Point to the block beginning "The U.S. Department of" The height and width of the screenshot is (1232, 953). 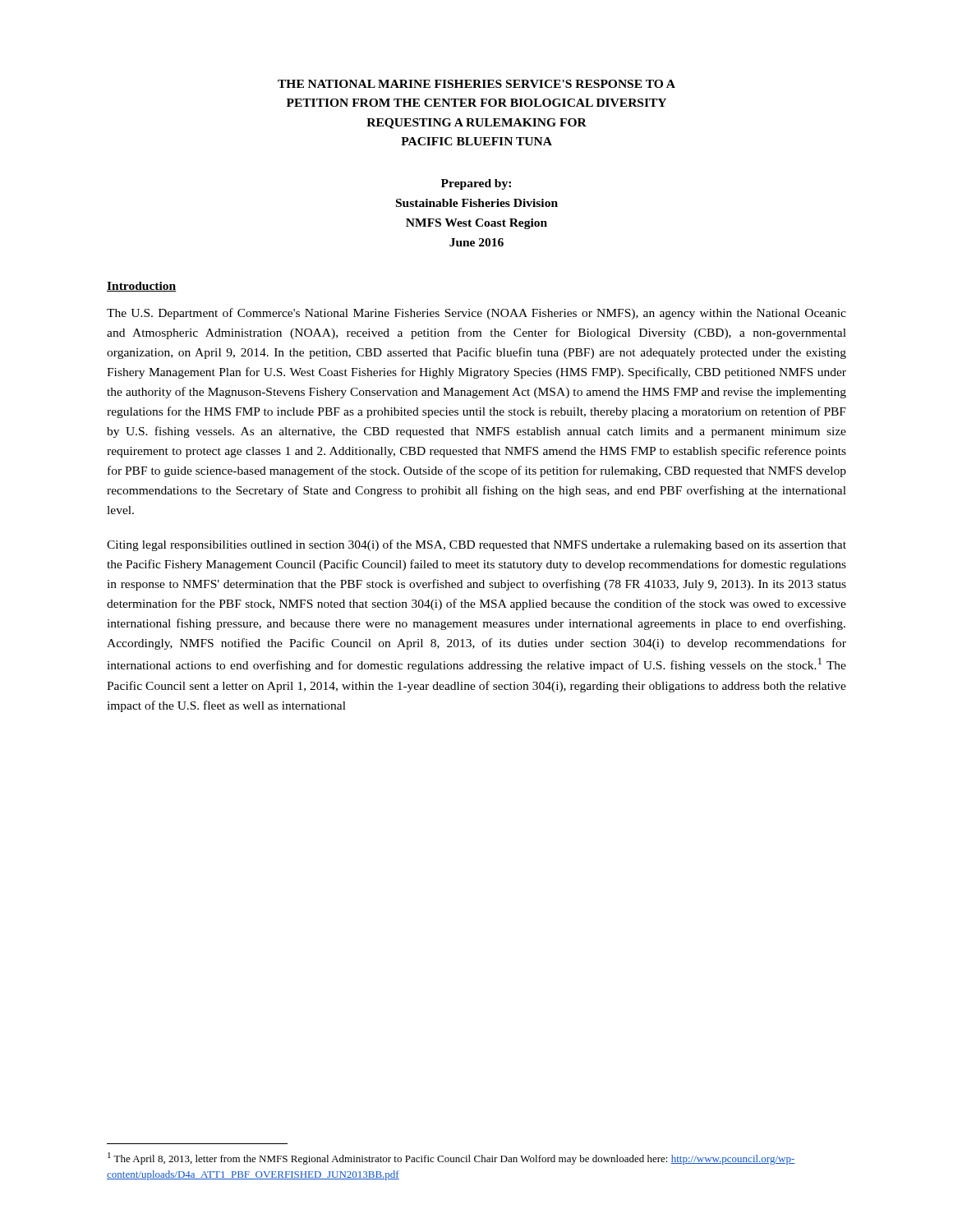point(476,411)
